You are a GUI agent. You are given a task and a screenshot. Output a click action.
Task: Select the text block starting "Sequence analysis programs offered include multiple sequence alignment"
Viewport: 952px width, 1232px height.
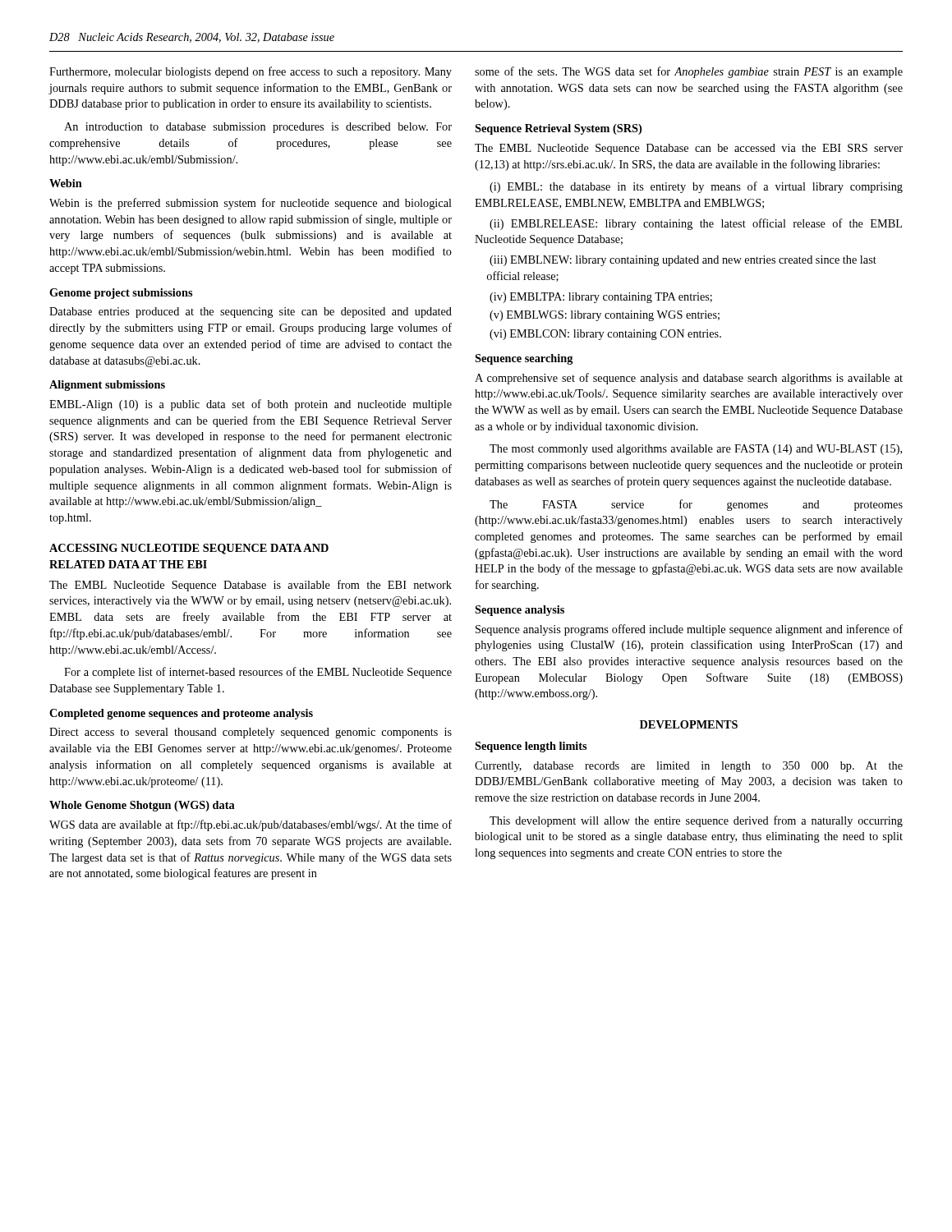coord(689,661)
